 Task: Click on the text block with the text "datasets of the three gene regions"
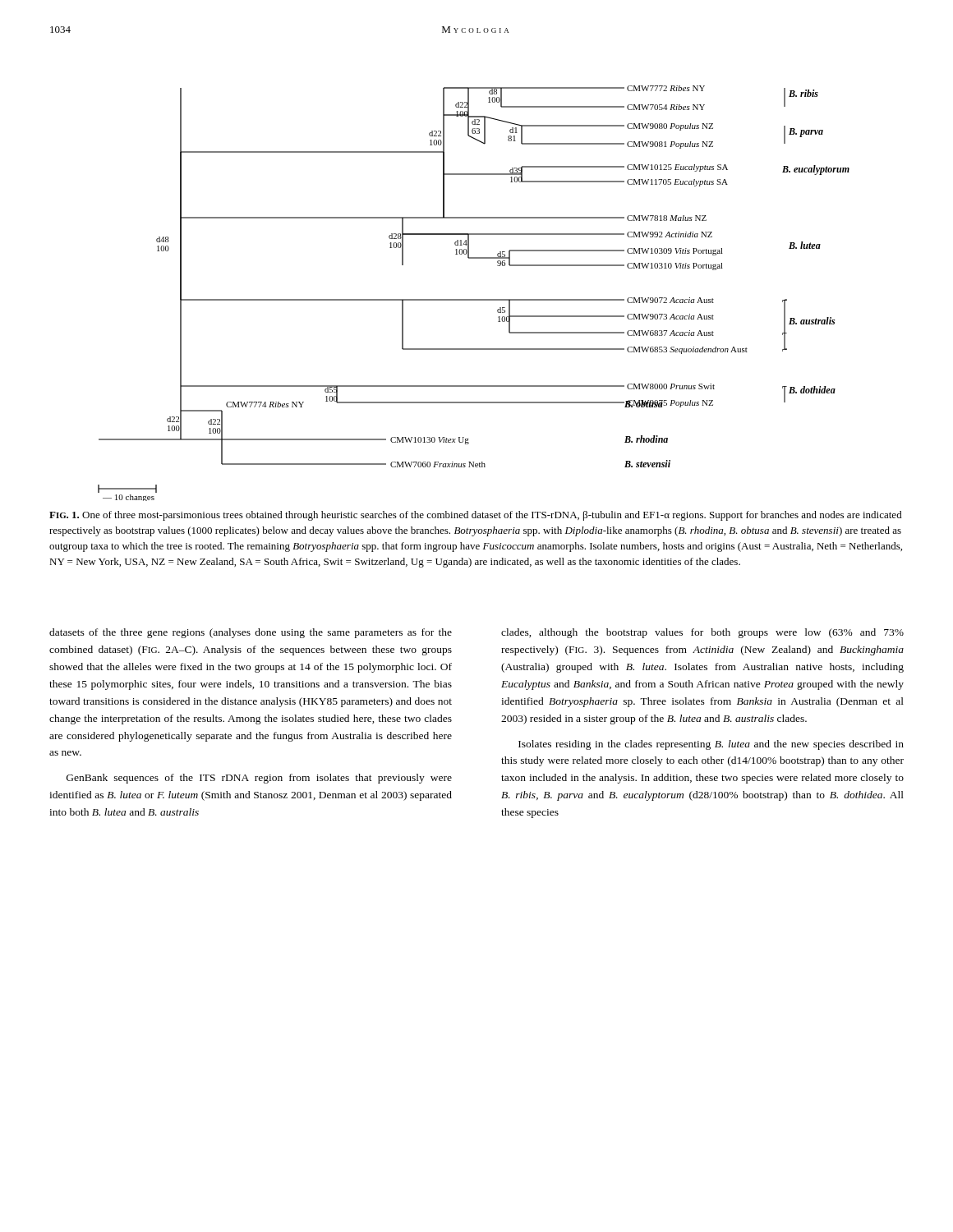point(251,723)
